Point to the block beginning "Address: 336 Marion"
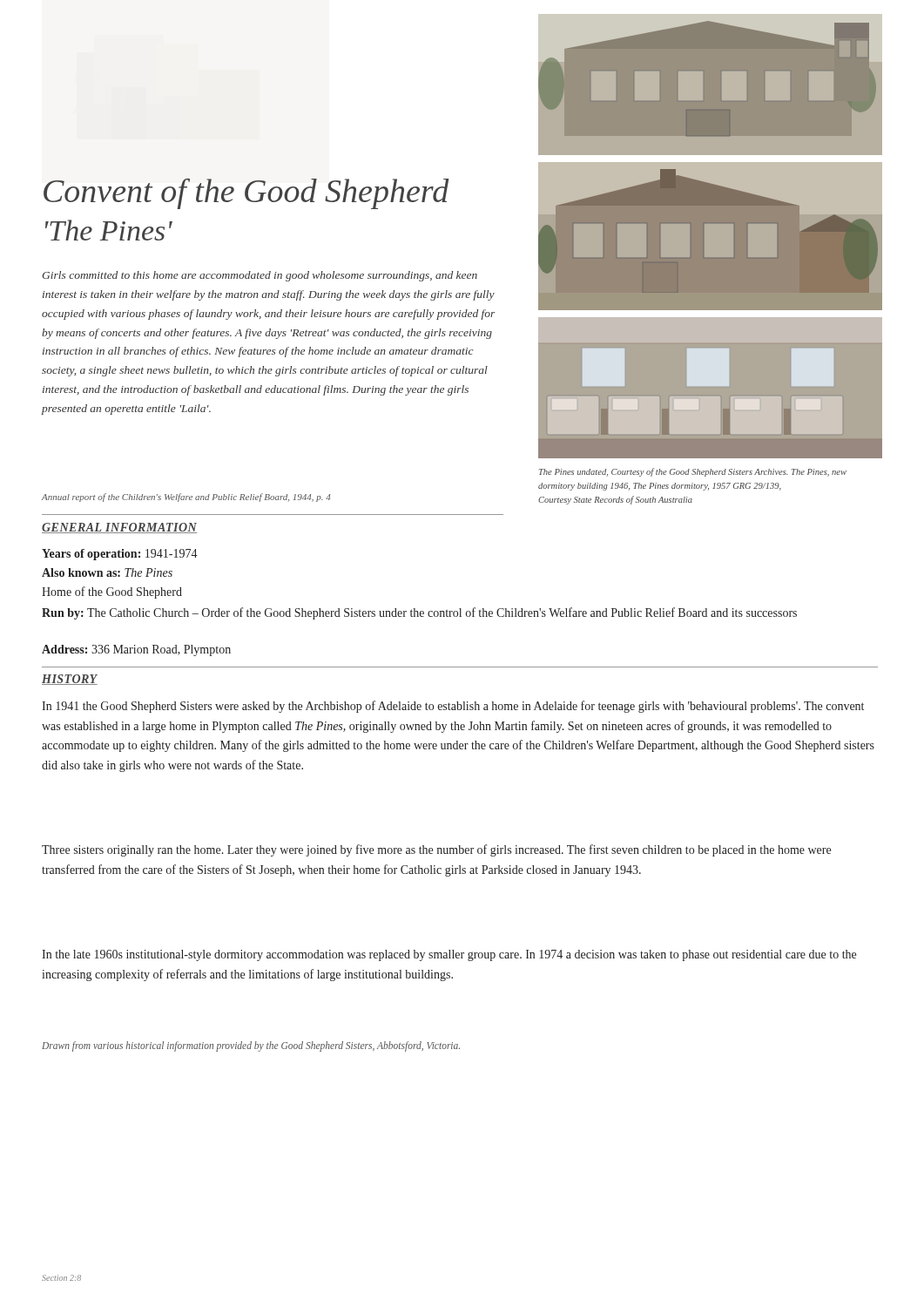Screen dimensions: 1307x924 (x=136, y=650)
